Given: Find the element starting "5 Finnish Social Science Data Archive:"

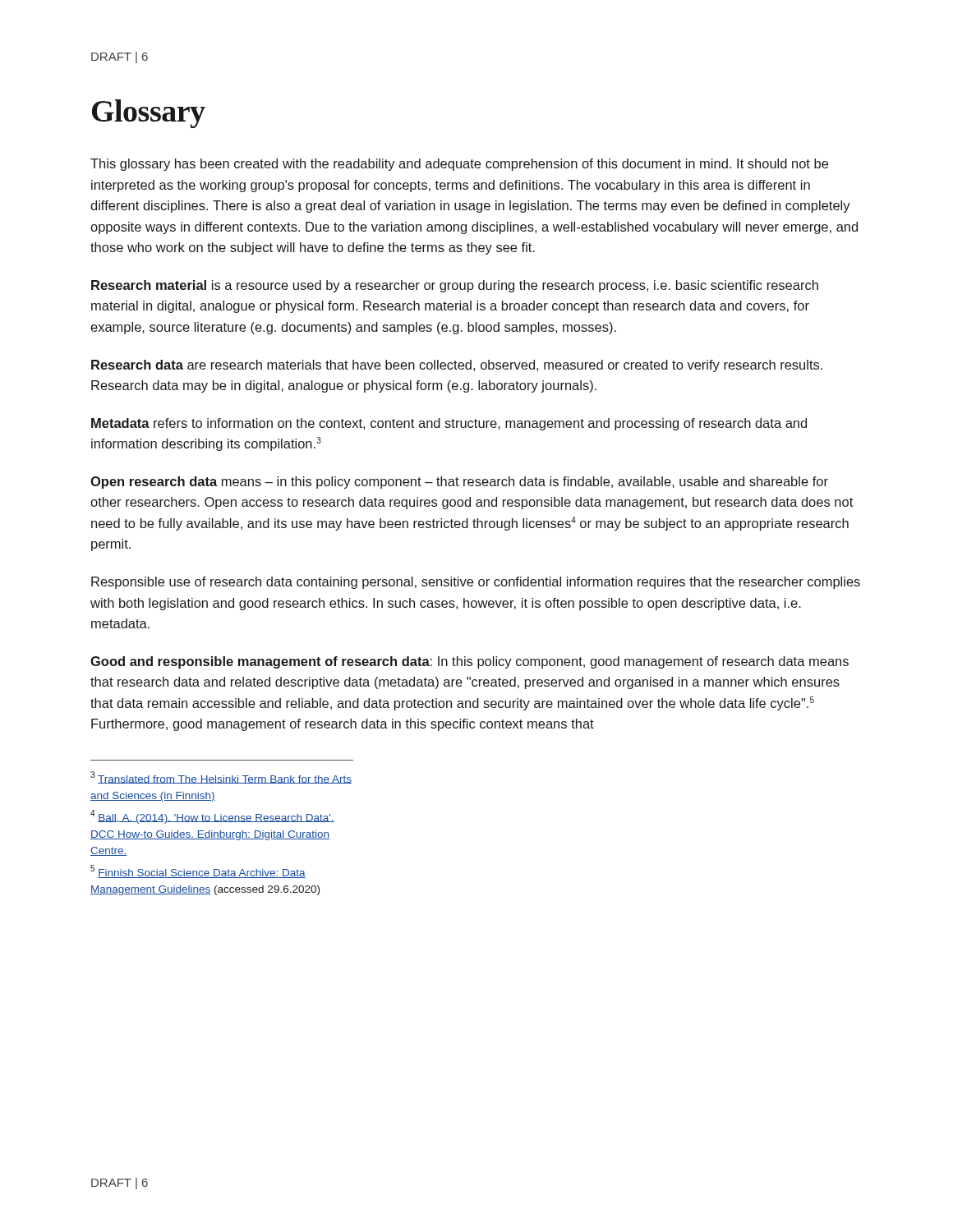Looking at the screenshot, I should click(x=205, y=880).
